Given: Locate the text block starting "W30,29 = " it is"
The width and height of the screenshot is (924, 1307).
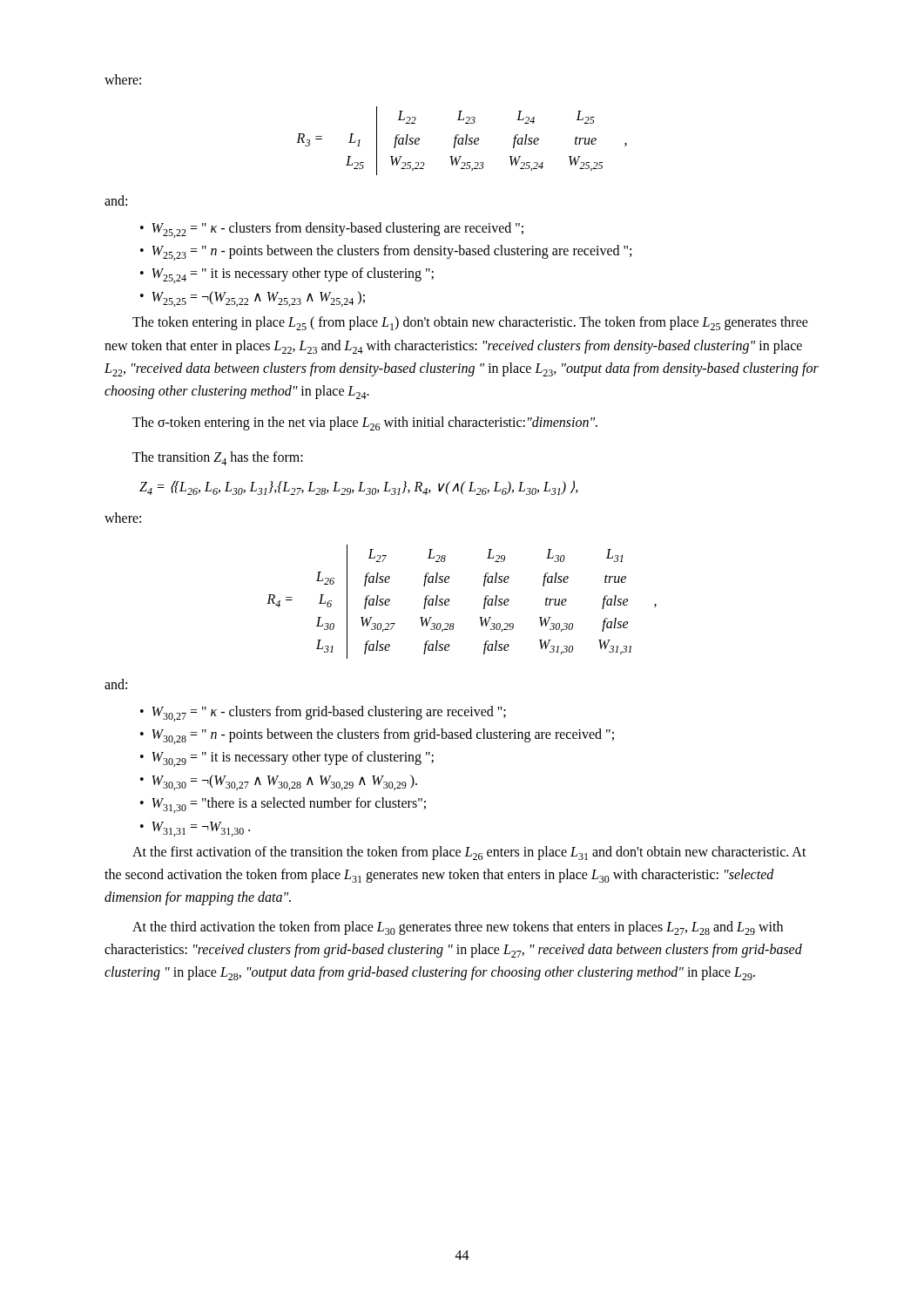Looking at the screenshot, I should (293, 759).
